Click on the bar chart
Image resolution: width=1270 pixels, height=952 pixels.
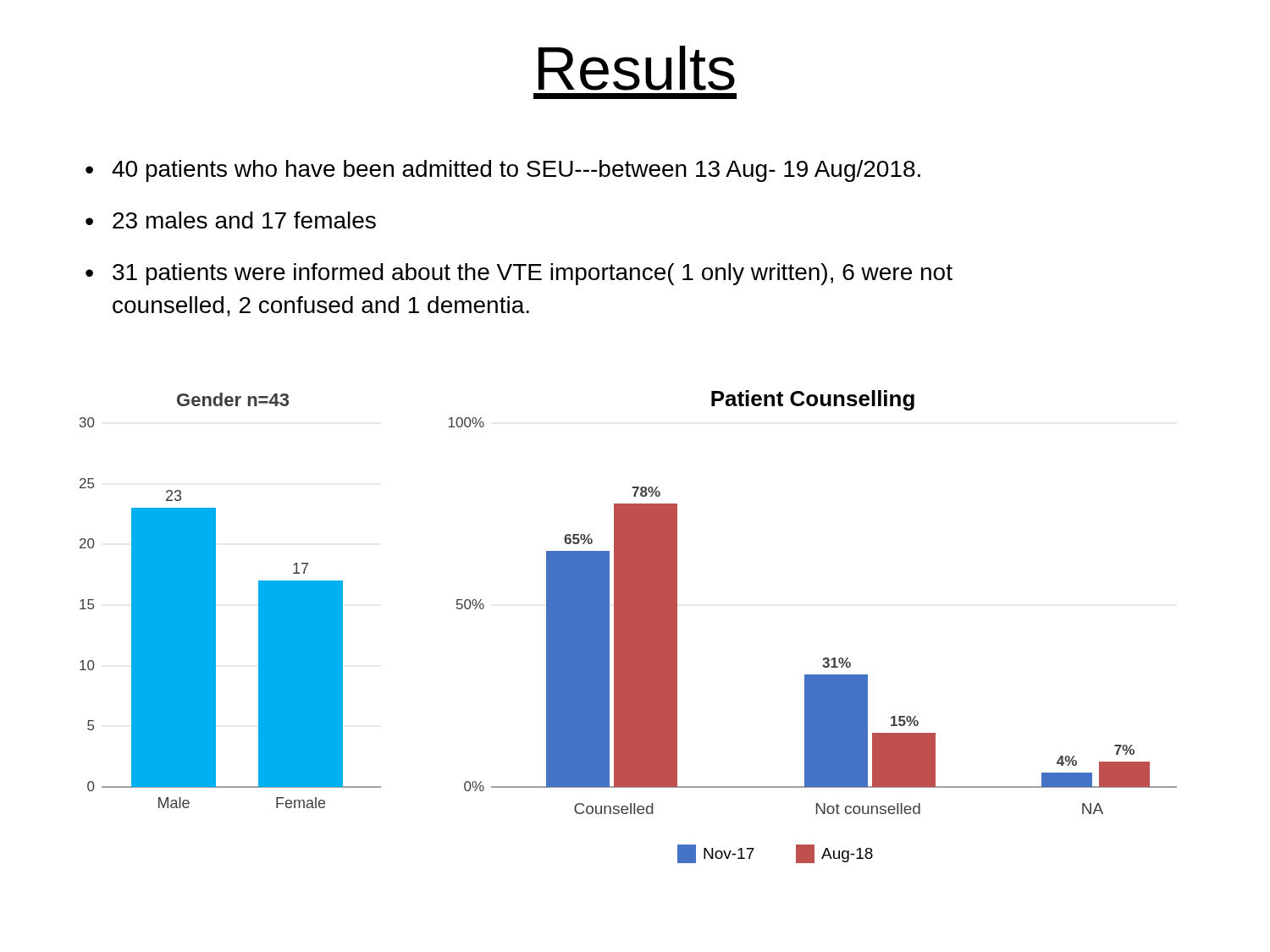(x=233, y=632)
